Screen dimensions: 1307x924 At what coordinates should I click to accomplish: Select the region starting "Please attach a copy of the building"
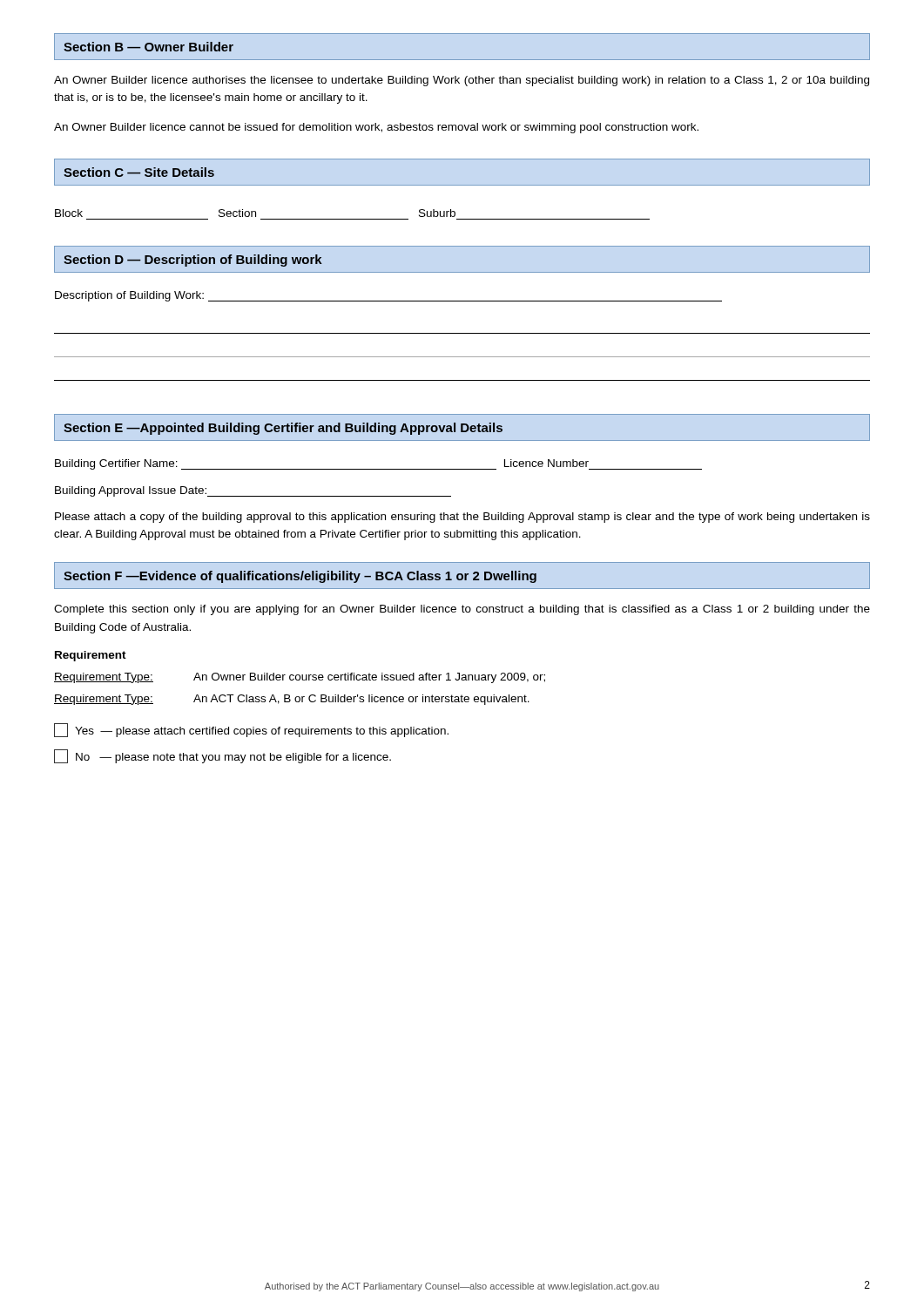[462, 525]
